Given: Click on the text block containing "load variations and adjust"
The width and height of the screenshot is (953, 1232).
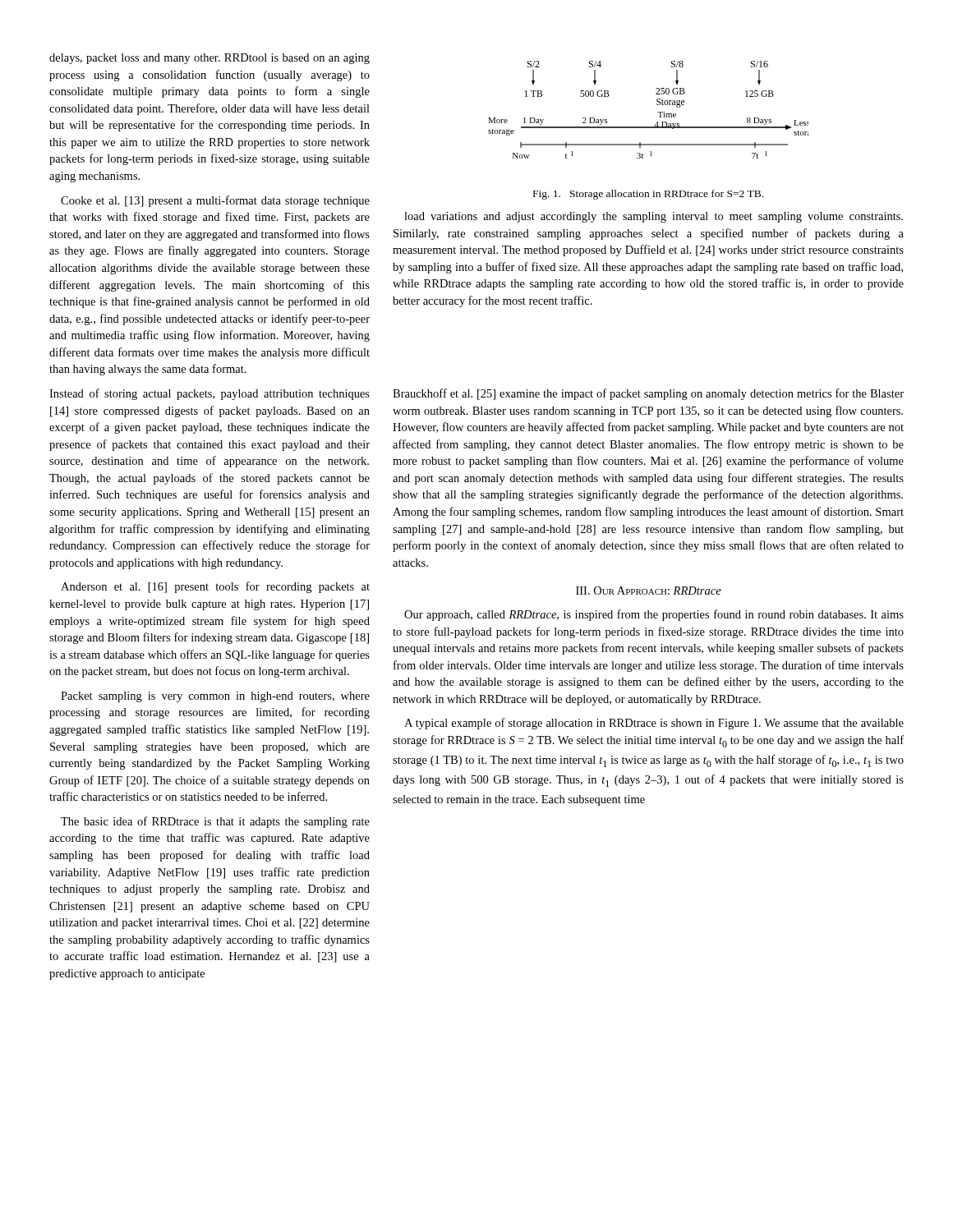Looking at the screenshot, I should tap(648, 259).
